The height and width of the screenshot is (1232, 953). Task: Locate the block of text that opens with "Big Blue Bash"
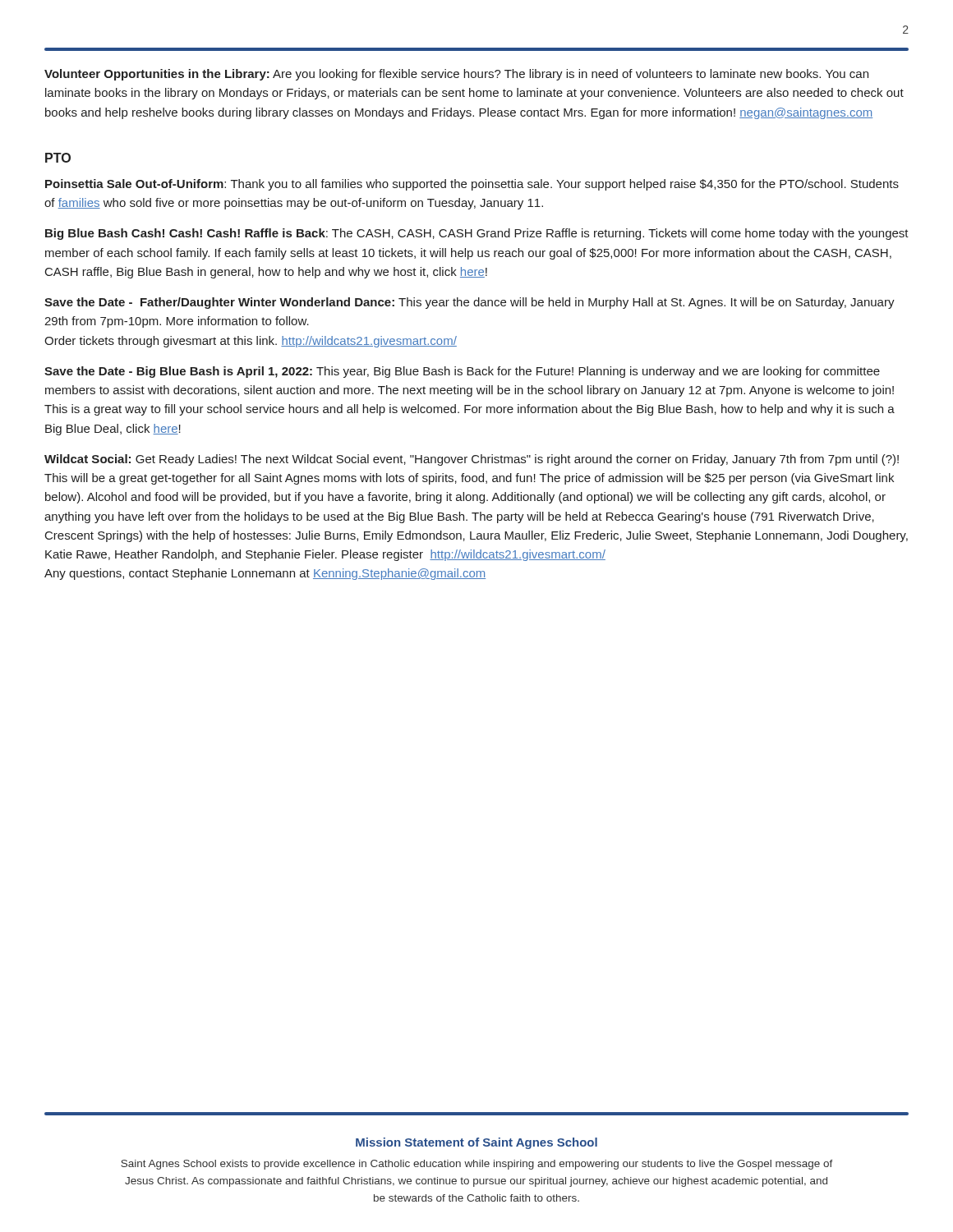click(x=476, y=252)
